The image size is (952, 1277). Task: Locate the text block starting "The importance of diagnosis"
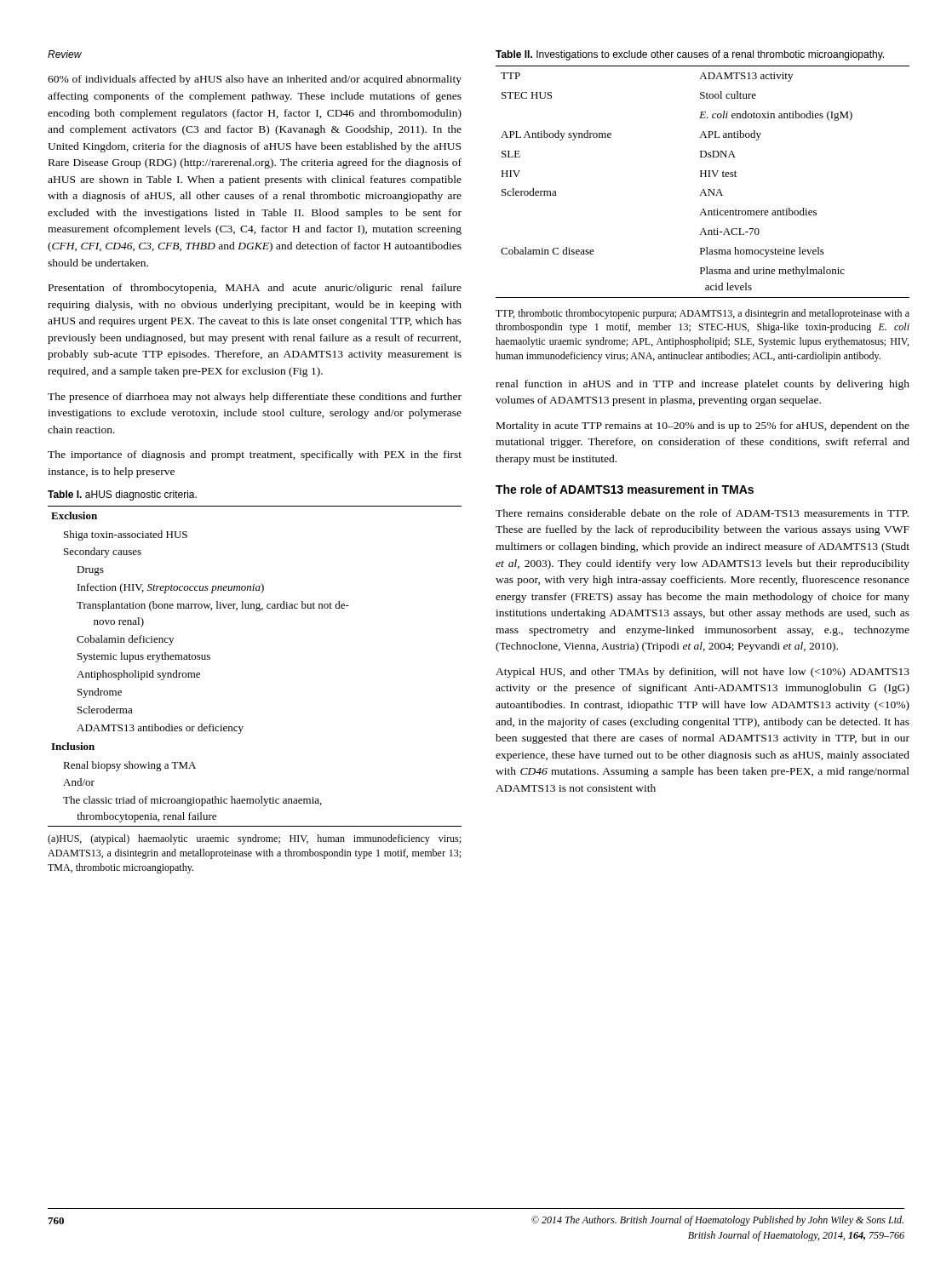(x=255, y=463)
